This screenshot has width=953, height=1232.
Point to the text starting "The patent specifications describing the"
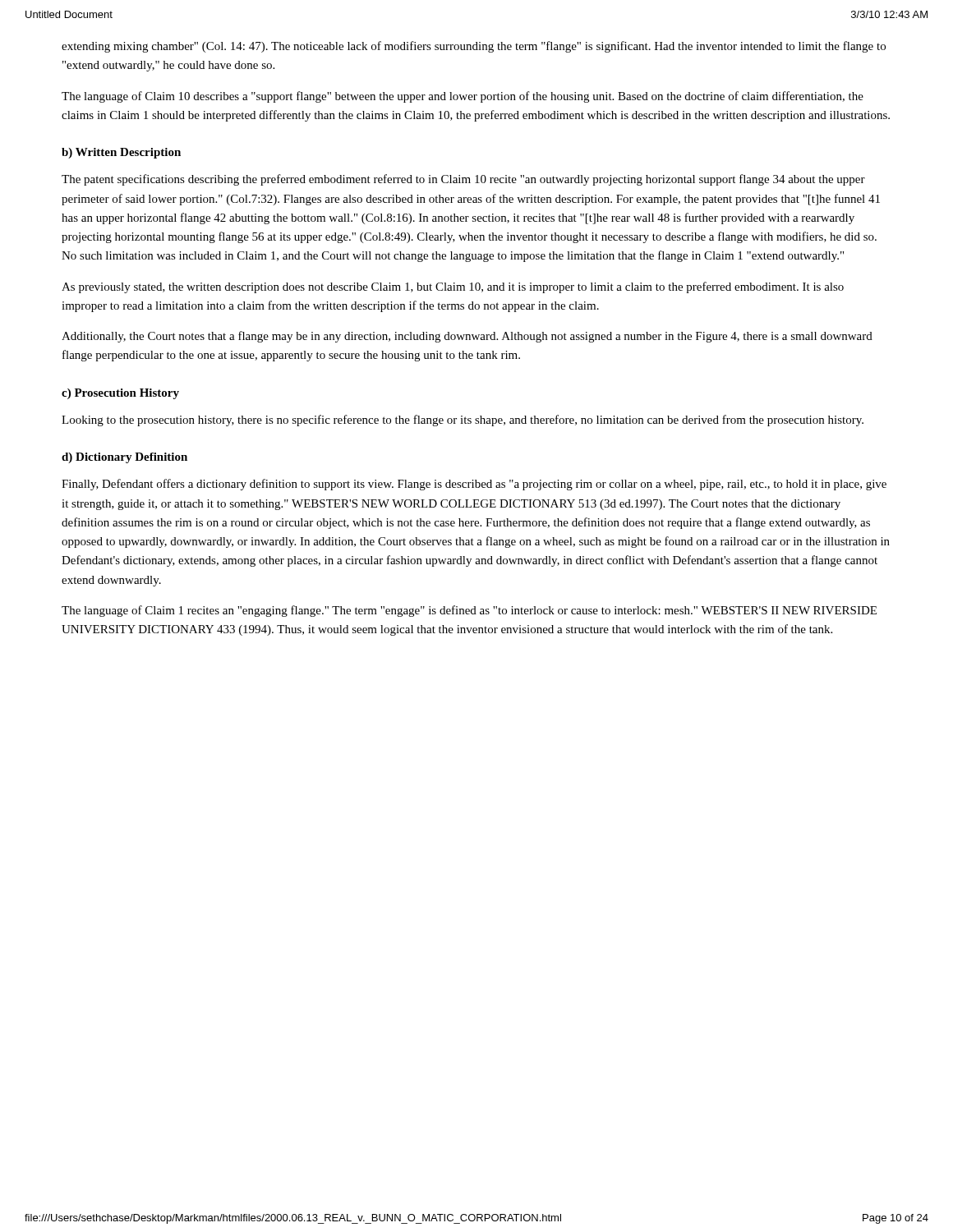pos(471,217)
